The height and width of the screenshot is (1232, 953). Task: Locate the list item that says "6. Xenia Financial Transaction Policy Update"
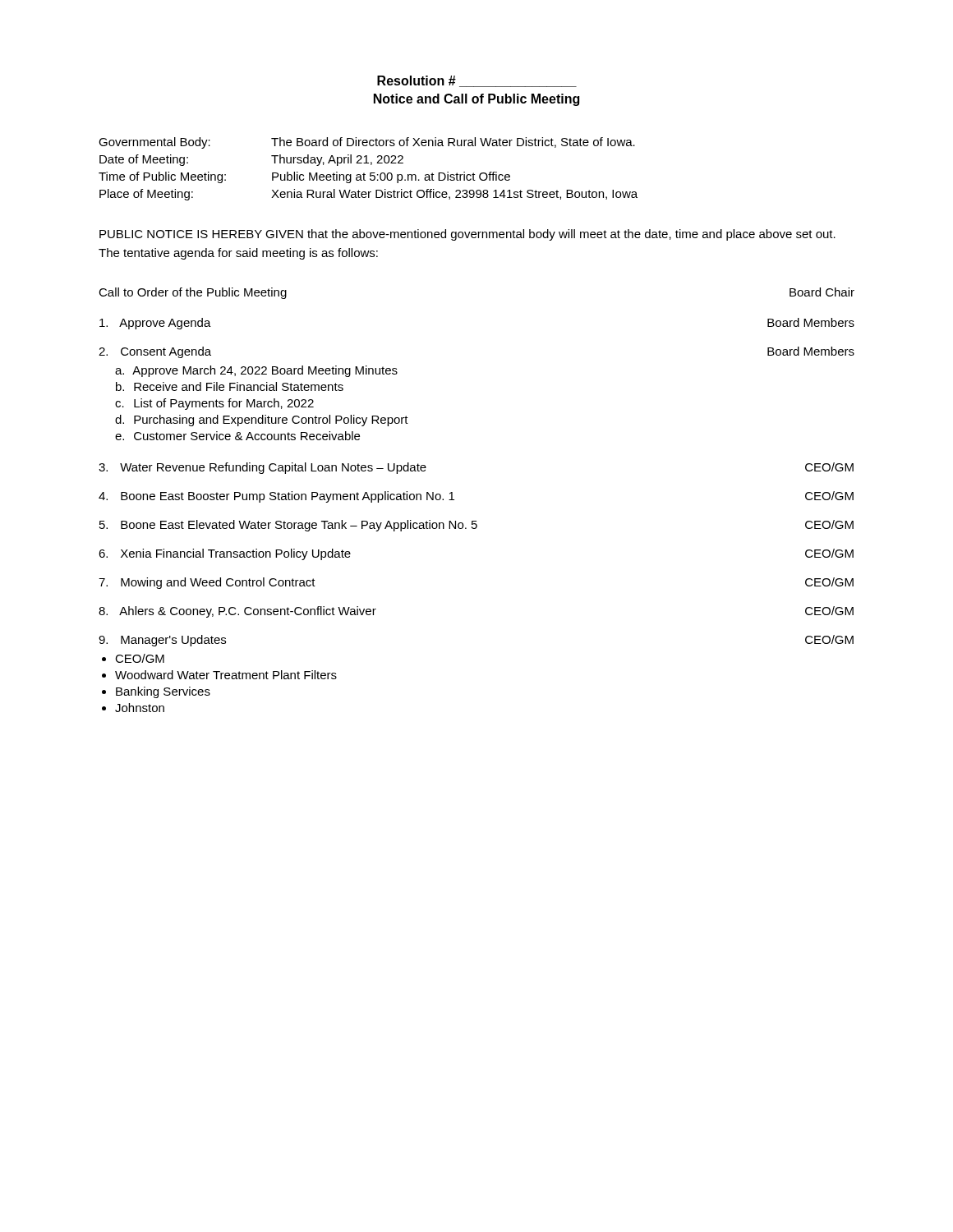coord(235,554)
